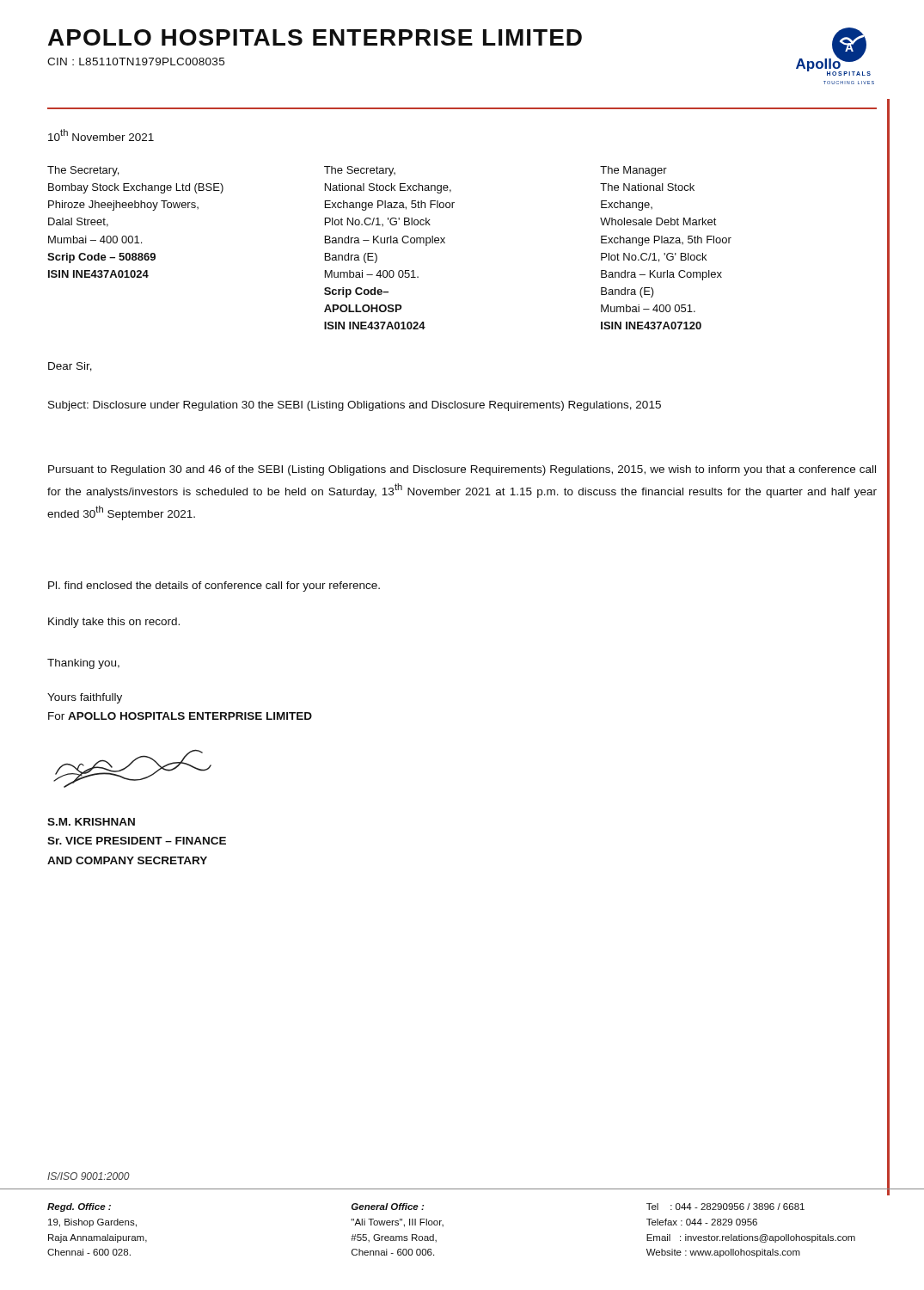Find the block on this page that starts "Pl. find enclosed the details of"
The width and height of the screenshot is (924, 1290).
coord(214,585)
